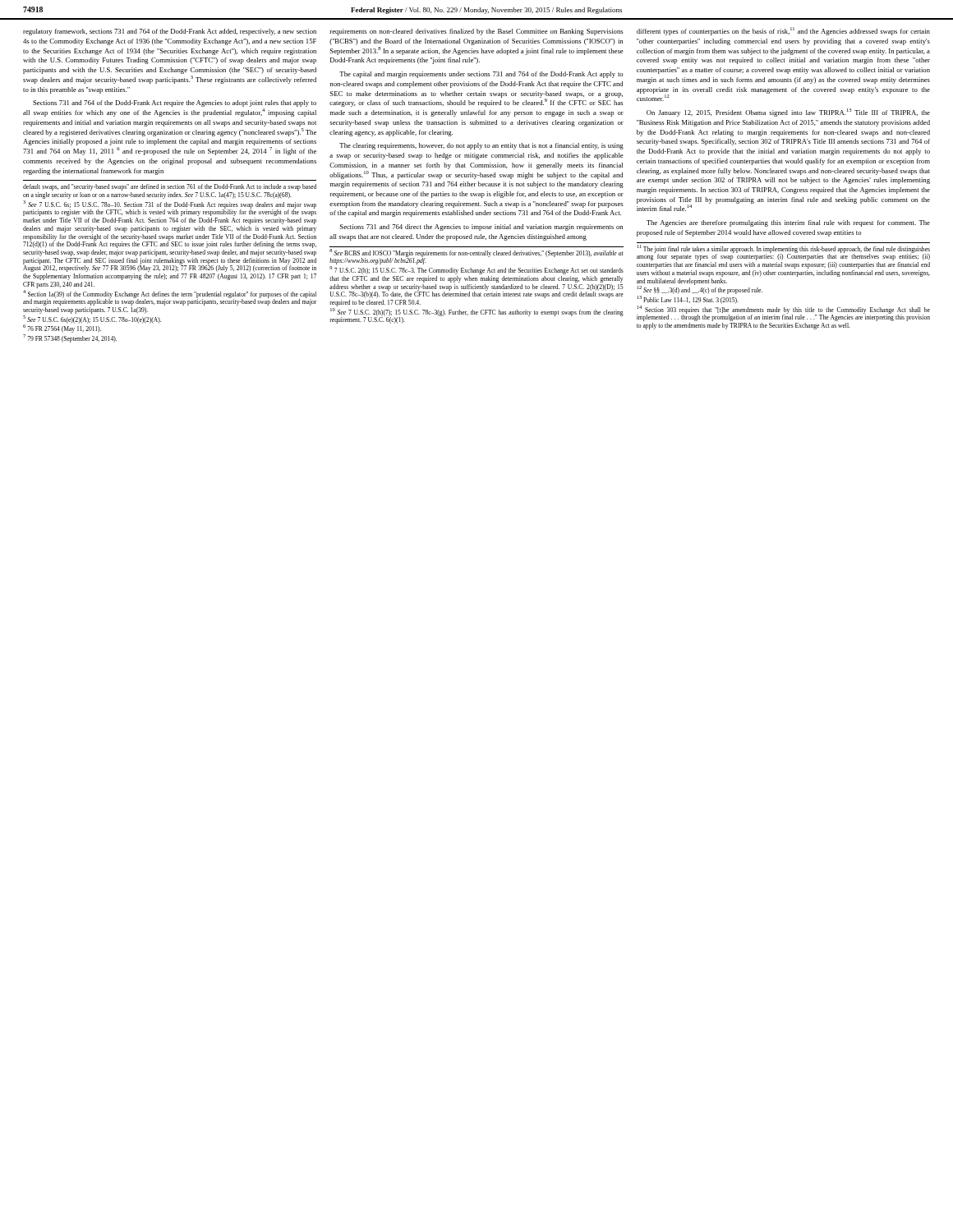
Task: Navigate to the block starting "requirements on non-cleared derivatives finalized"
Action: tap(476, 135)
